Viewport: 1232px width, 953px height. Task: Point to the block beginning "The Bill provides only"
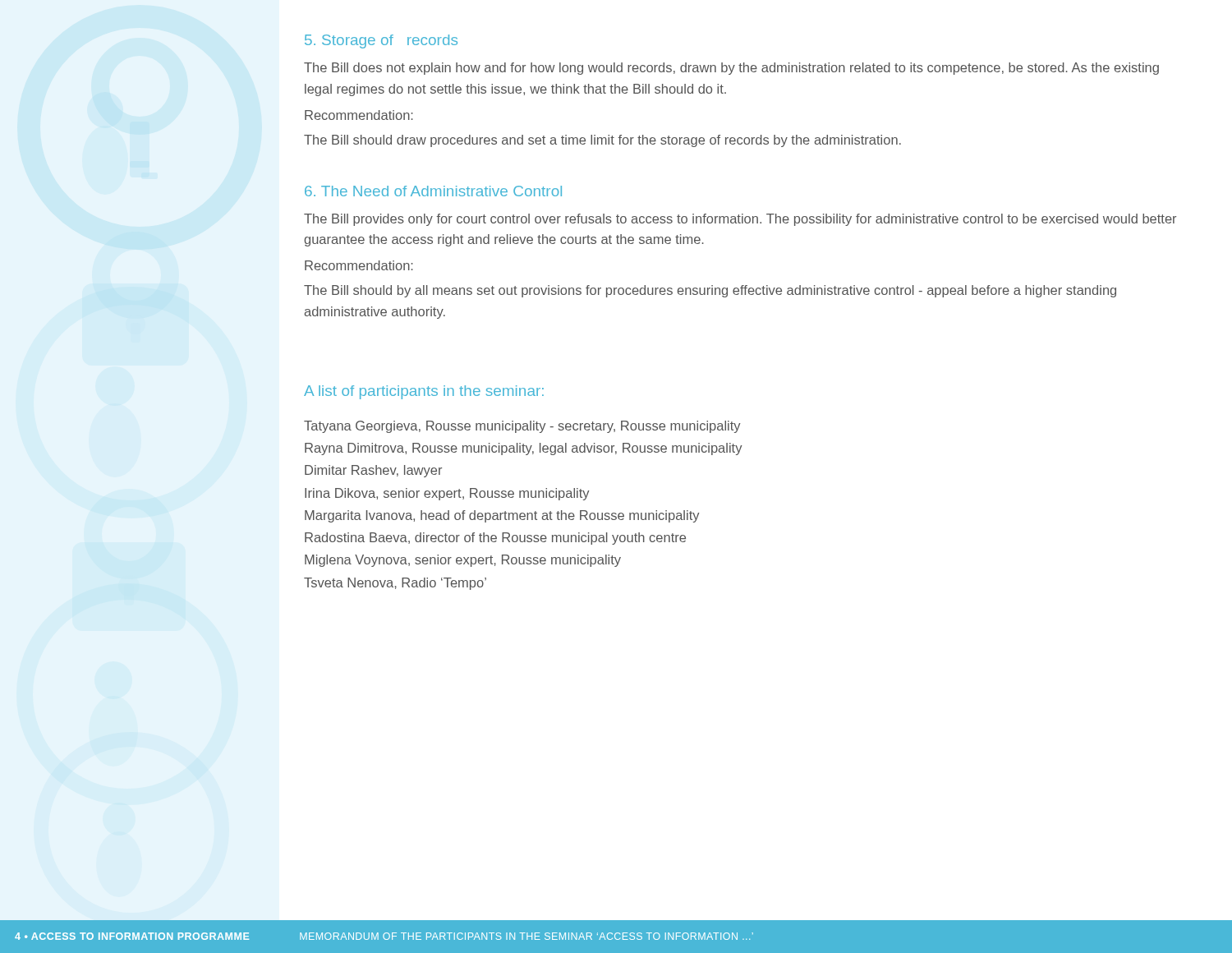(740, 229)
